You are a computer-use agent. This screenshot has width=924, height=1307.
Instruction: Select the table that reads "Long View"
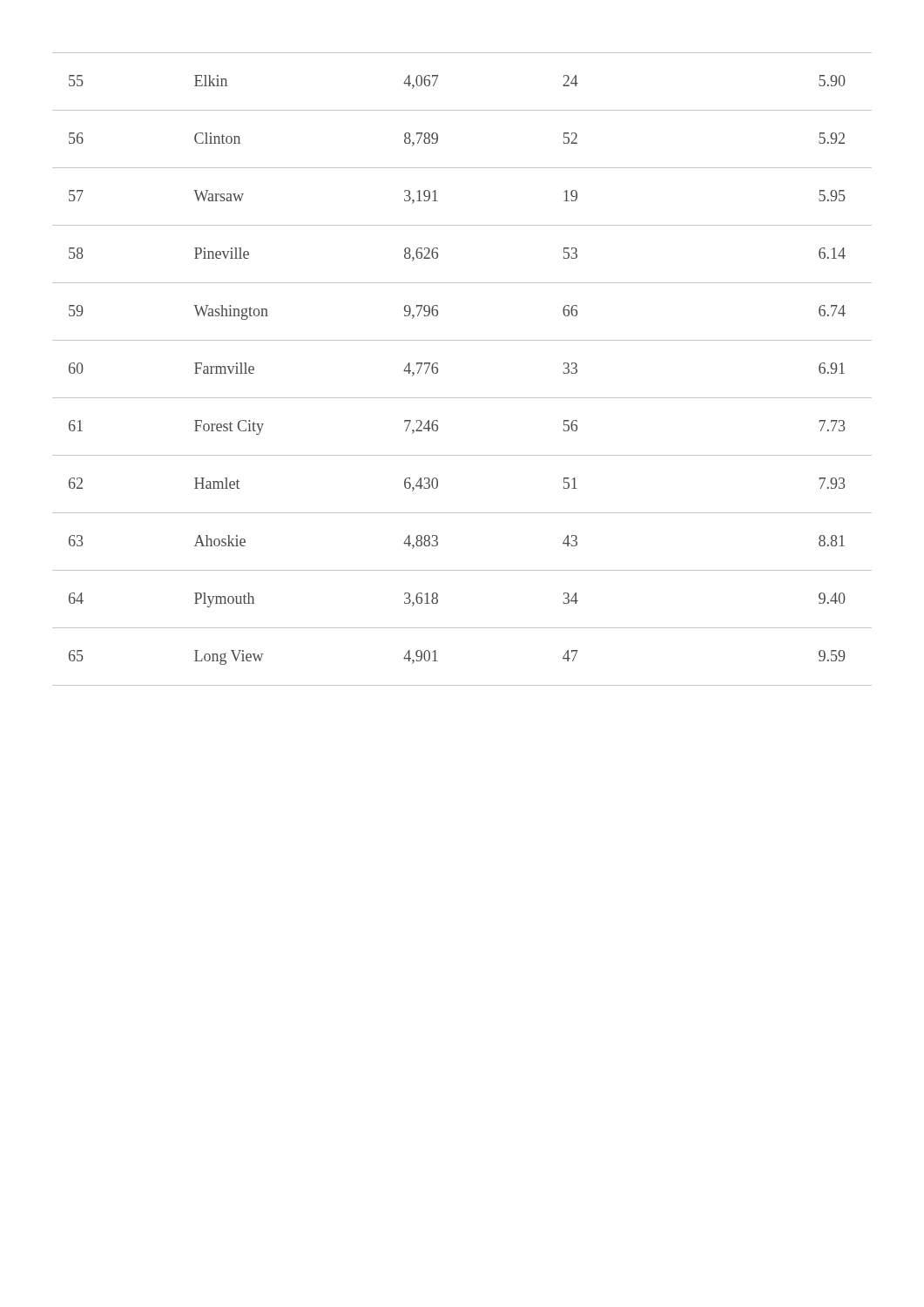pos(462,369)
